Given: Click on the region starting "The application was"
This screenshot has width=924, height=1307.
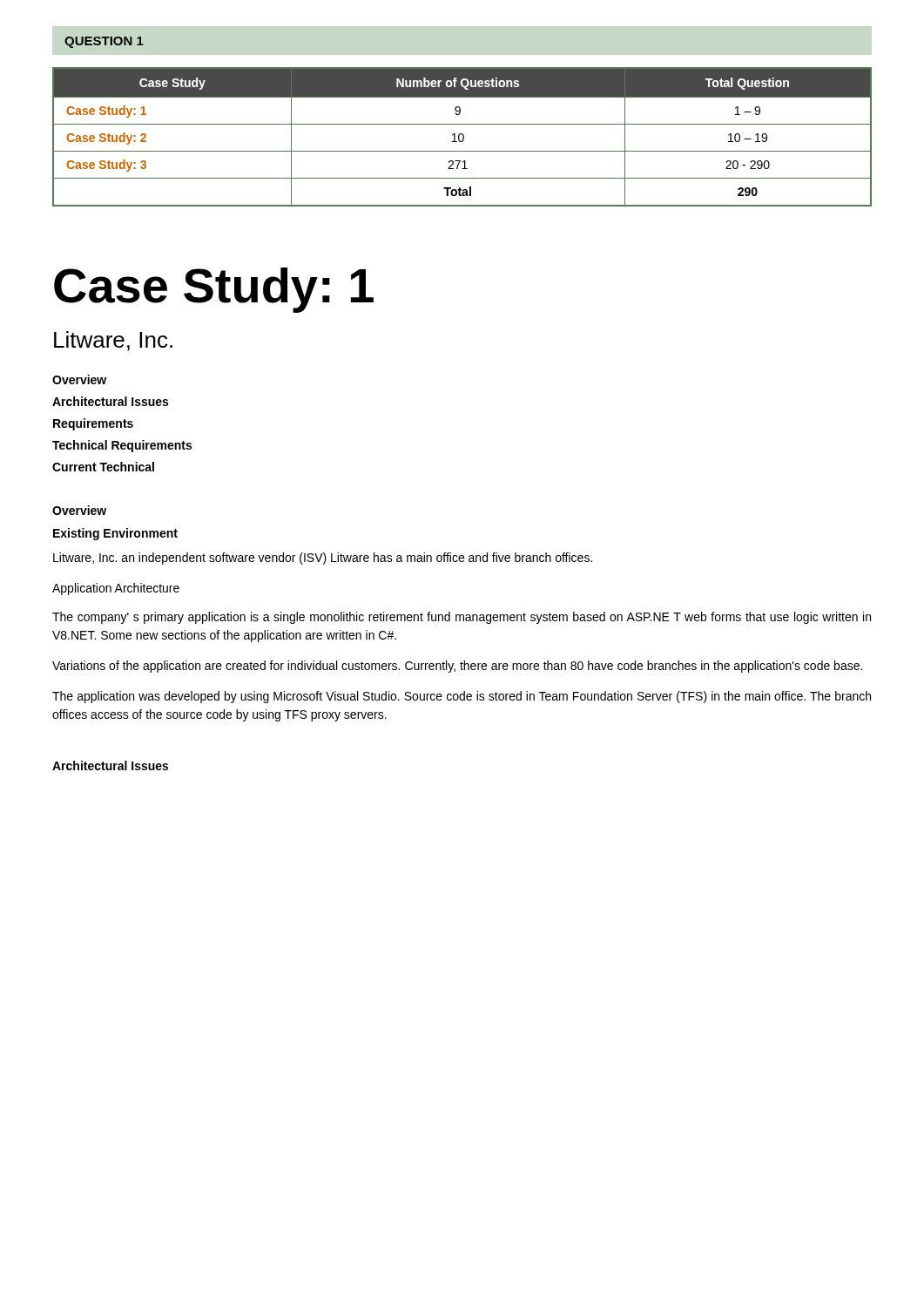Looking at the screenshot, I should coord(462,705).
